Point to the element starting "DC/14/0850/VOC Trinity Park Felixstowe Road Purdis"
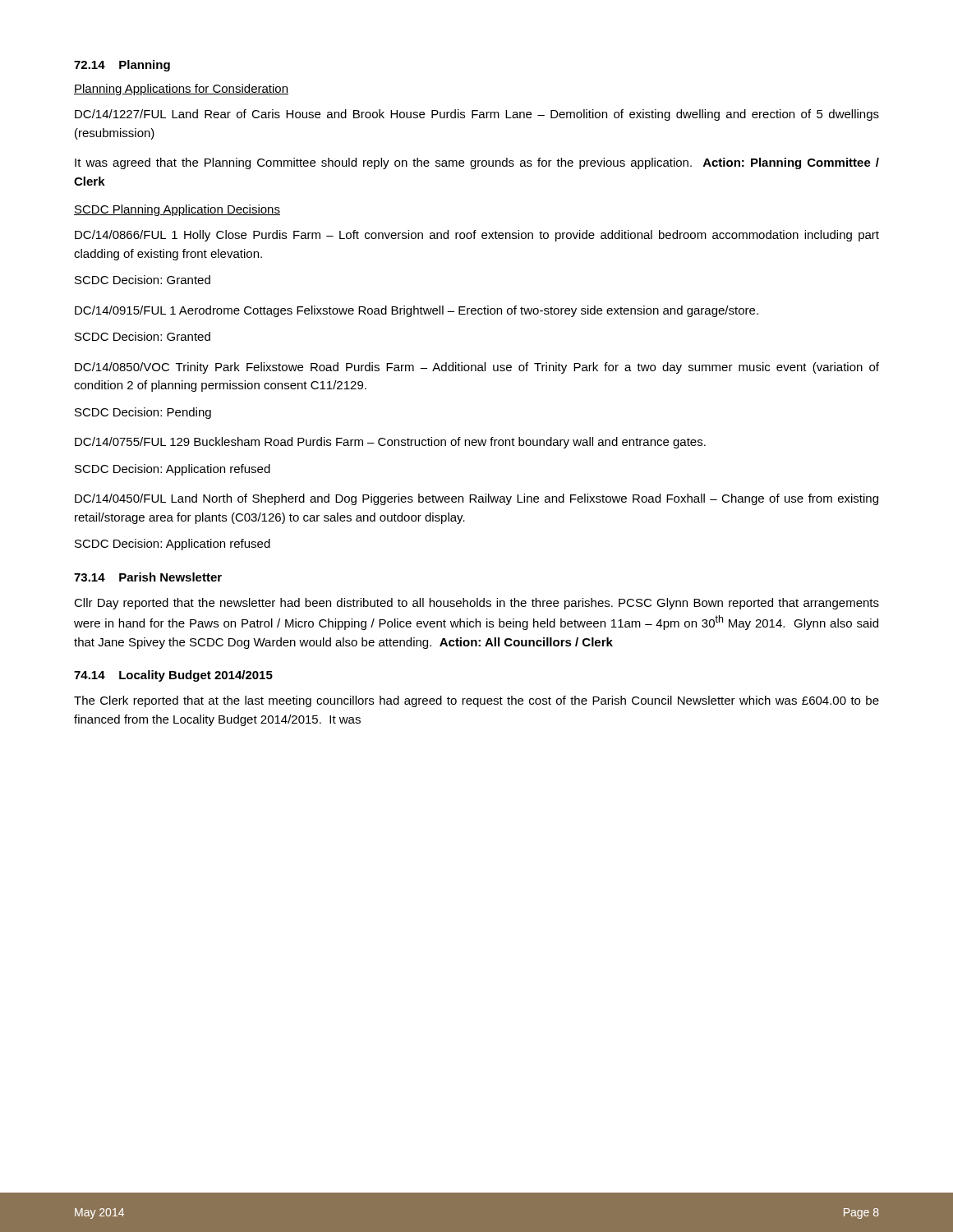The width and height of the screenshot is (953, 1232). [x=476, y=376]
